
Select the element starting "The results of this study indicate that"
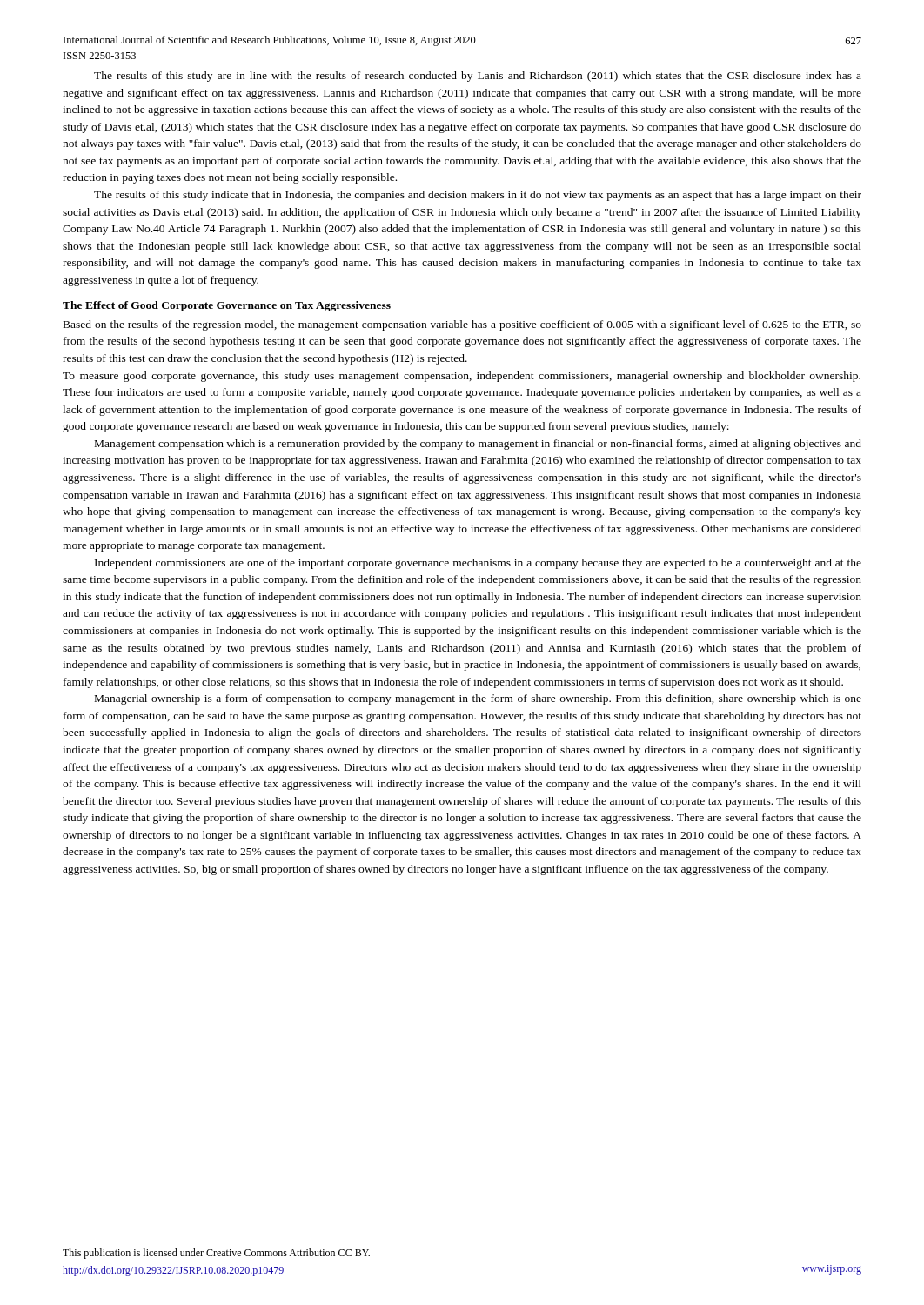pyautogui.click(x=462, y=237)
